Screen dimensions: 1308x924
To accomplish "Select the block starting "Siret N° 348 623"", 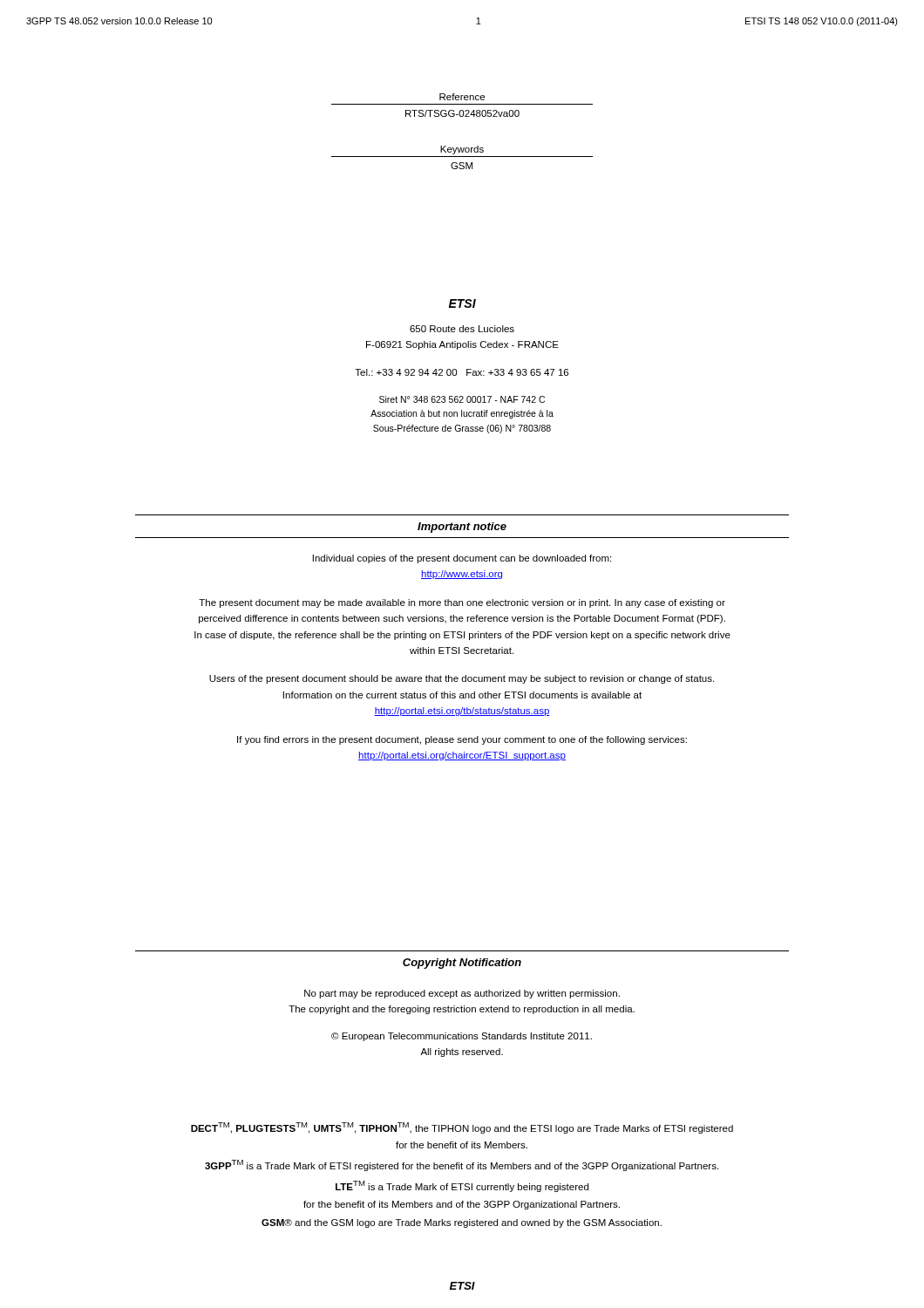I will point(462,414).
